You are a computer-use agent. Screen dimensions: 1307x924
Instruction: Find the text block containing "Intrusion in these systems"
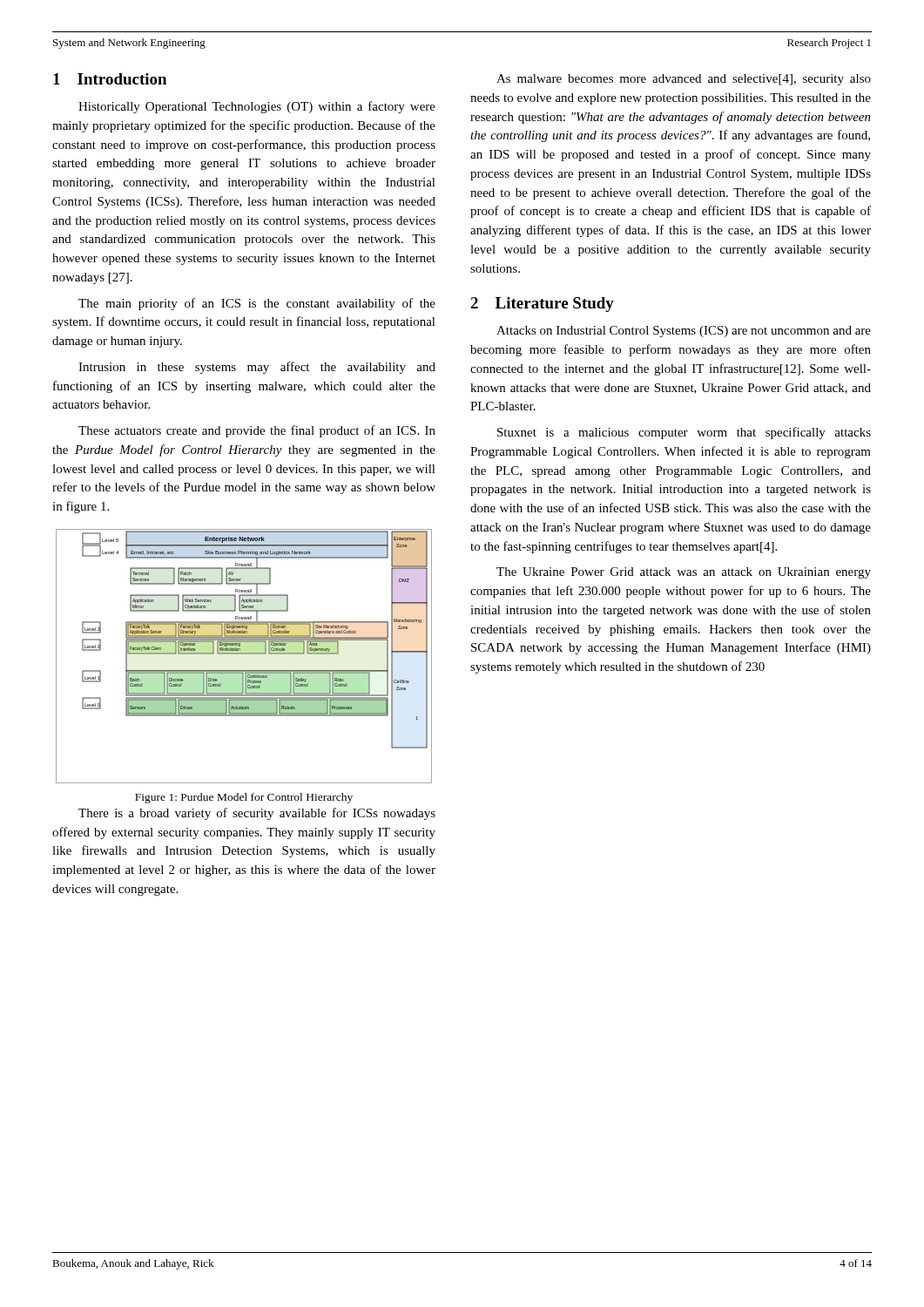coord(244,386)
